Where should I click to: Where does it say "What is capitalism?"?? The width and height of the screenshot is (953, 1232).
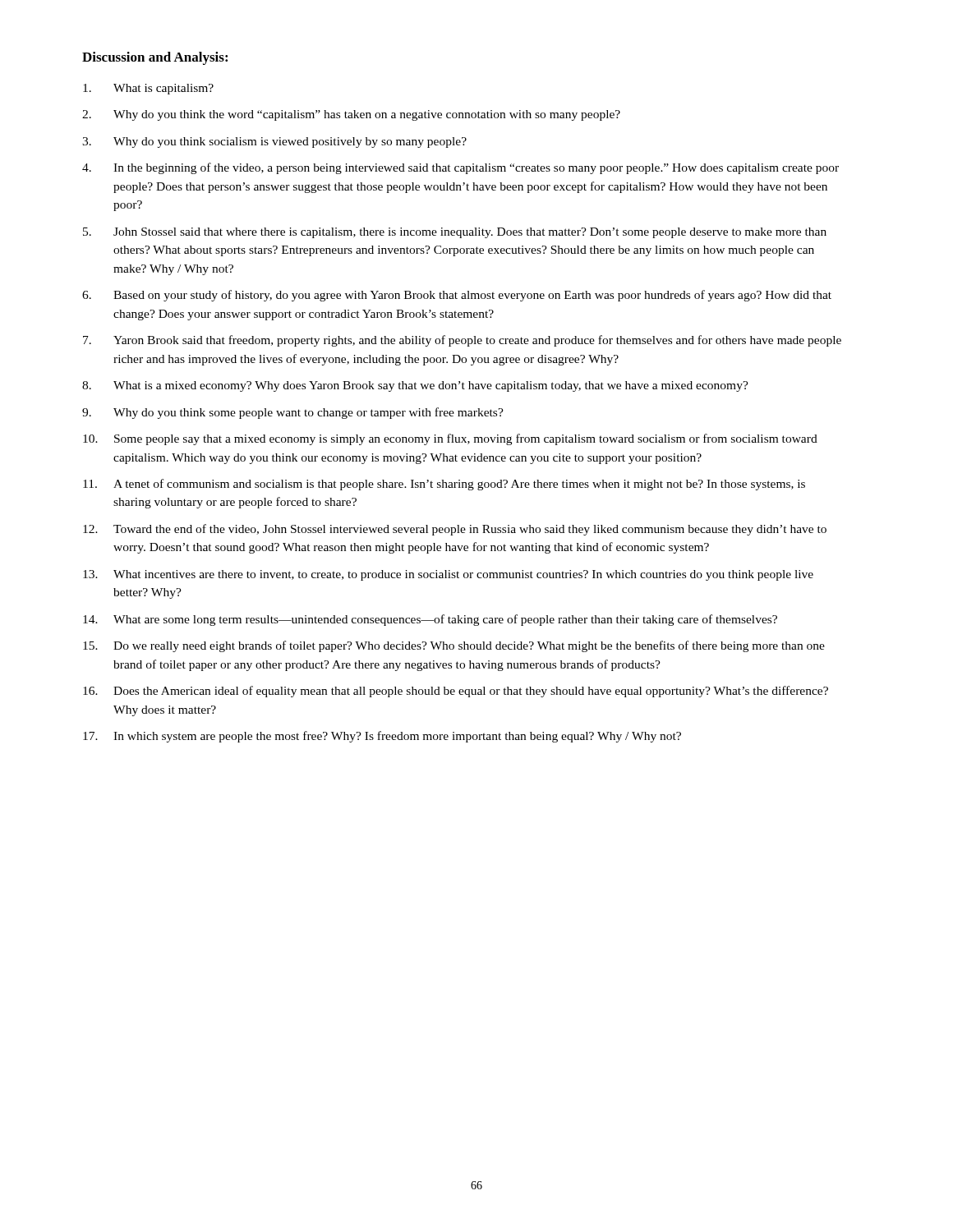148,89
